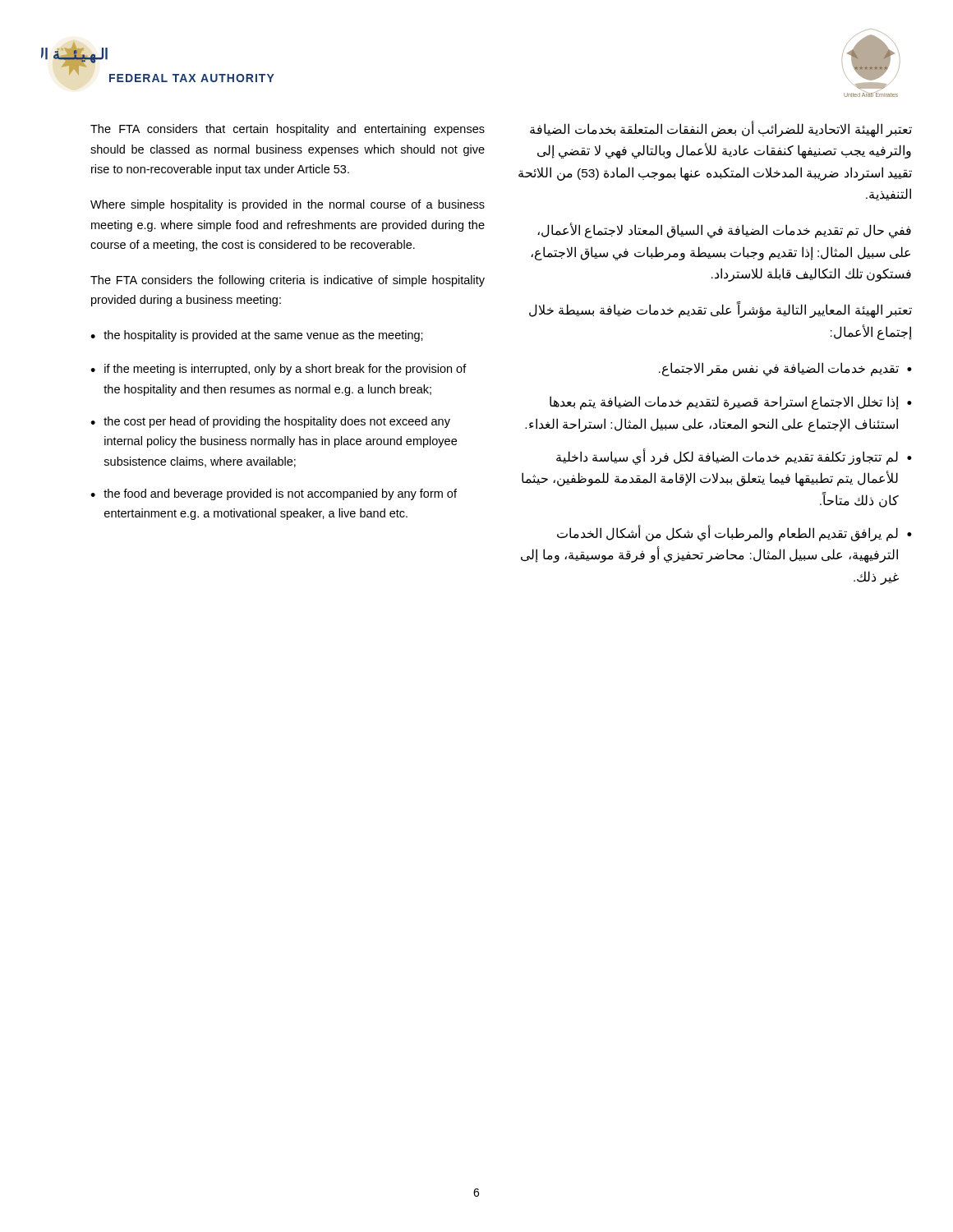Find the text block that reads "The FTA considers the following"

(288, 290)
